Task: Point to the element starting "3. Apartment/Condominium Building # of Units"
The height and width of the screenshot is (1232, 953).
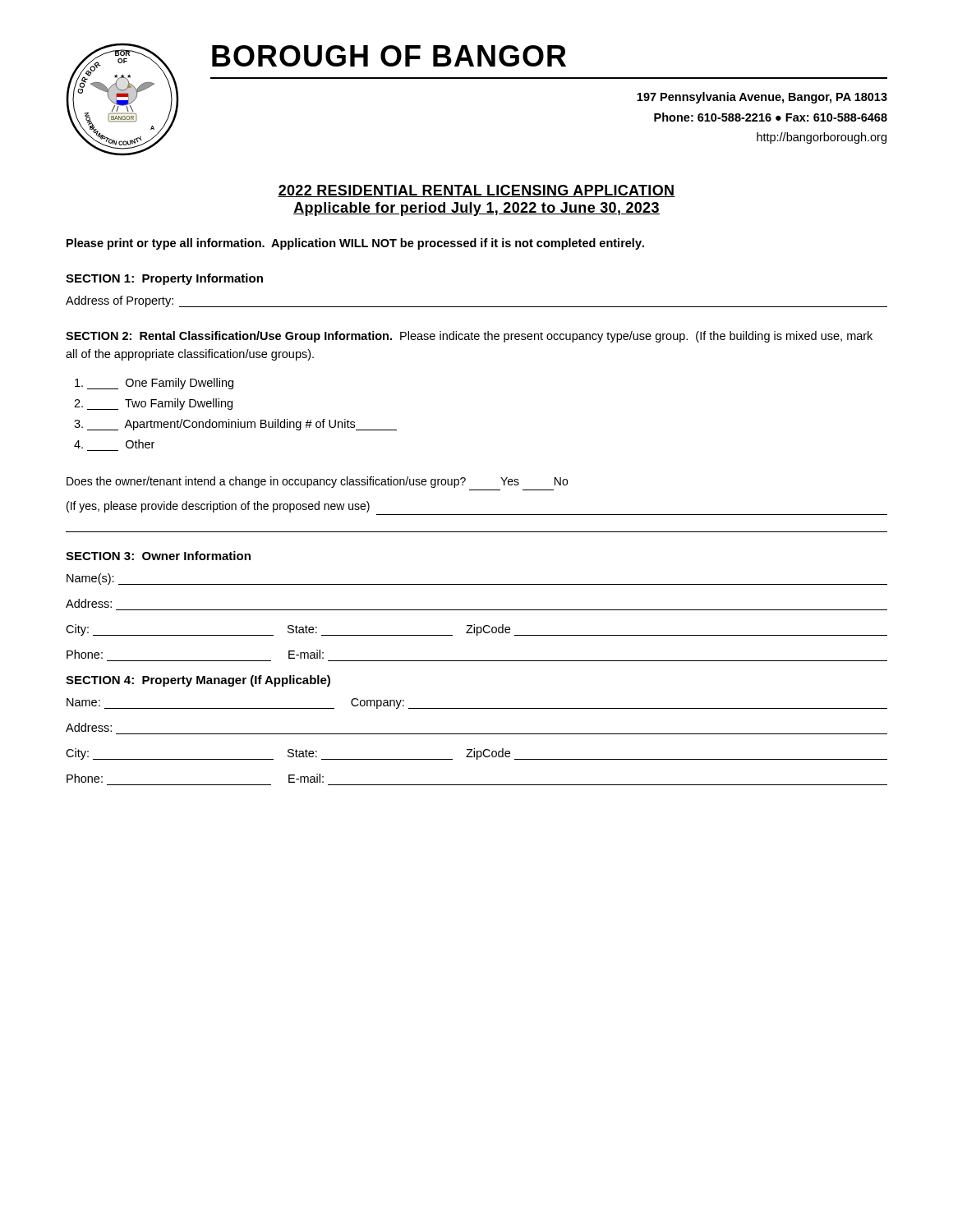Action: tap(235, 423)
